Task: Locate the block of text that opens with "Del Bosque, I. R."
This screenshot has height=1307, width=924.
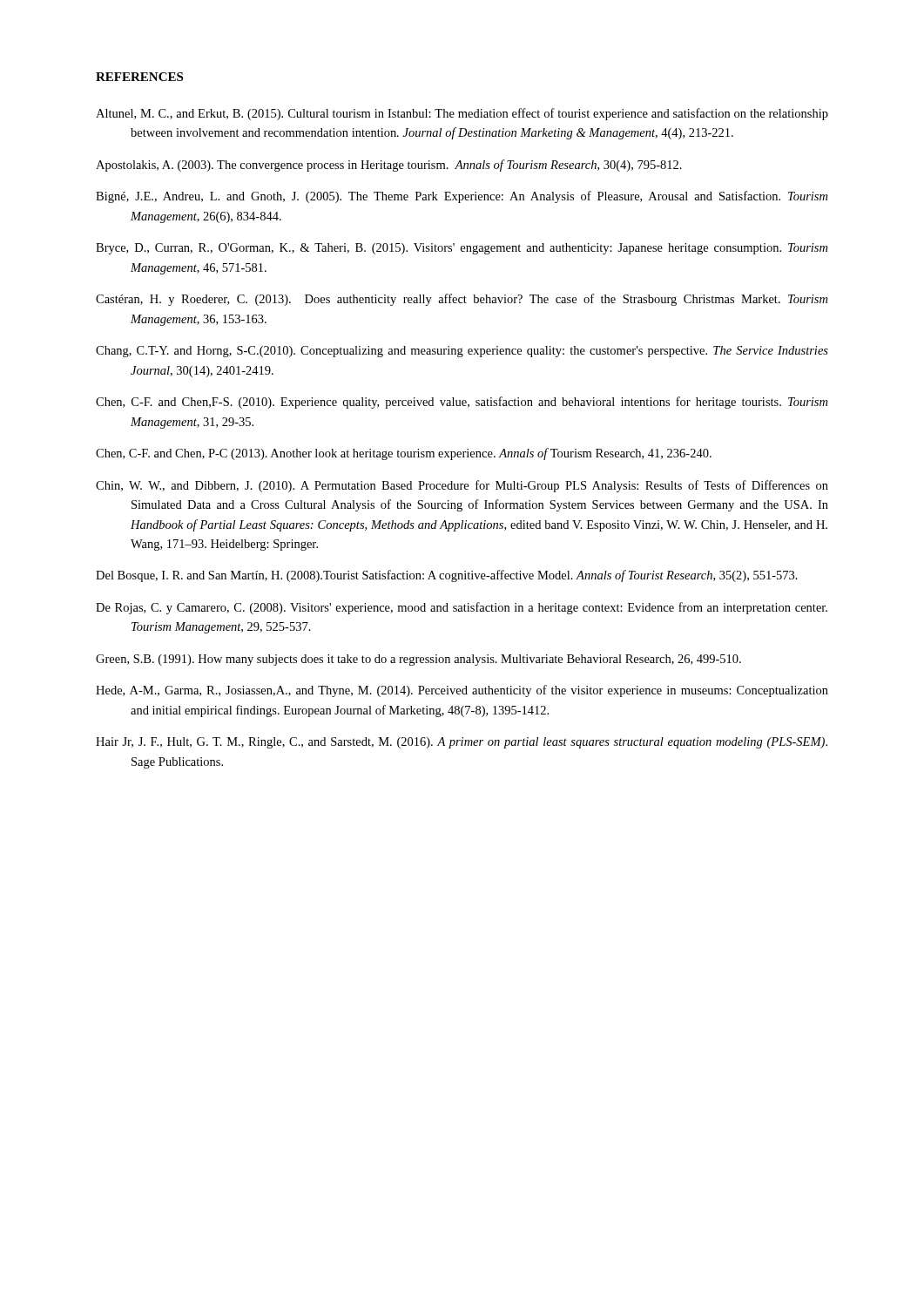Action: (x=447, y=575)
